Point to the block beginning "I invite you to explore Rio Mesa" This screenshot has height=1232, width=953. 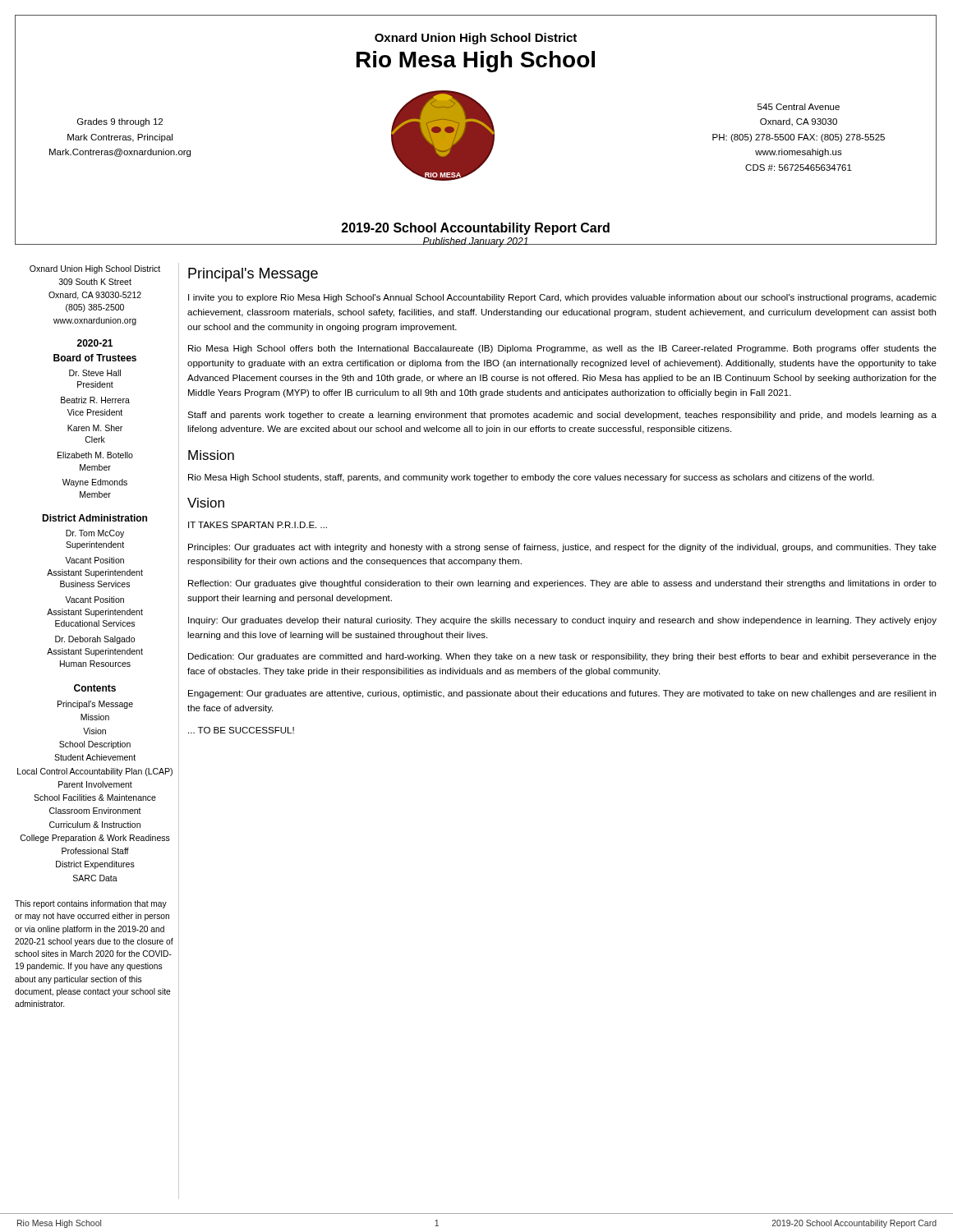point(562,313)
